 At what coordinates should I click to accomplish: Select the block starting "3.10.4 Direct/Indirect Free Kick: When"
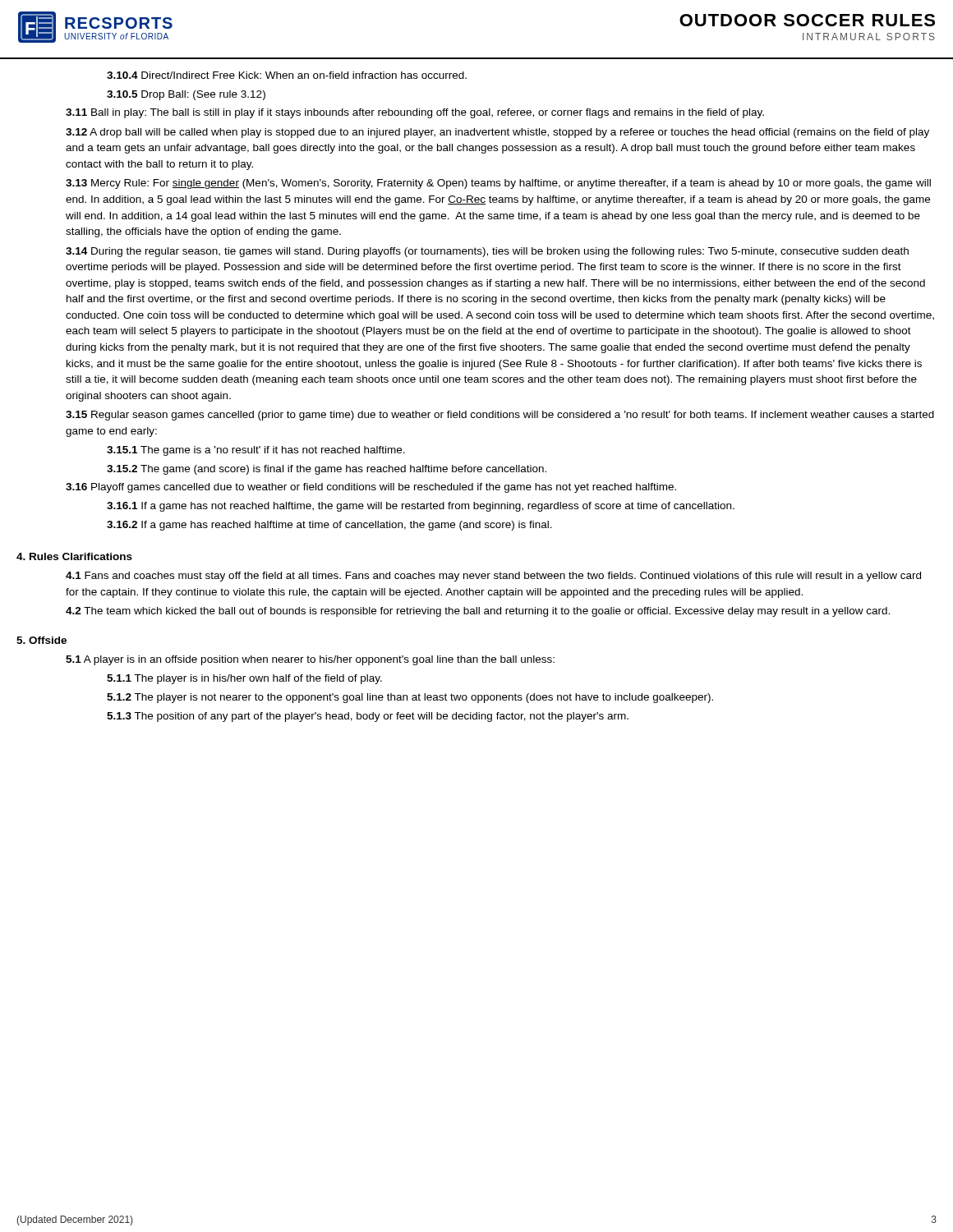287,75
